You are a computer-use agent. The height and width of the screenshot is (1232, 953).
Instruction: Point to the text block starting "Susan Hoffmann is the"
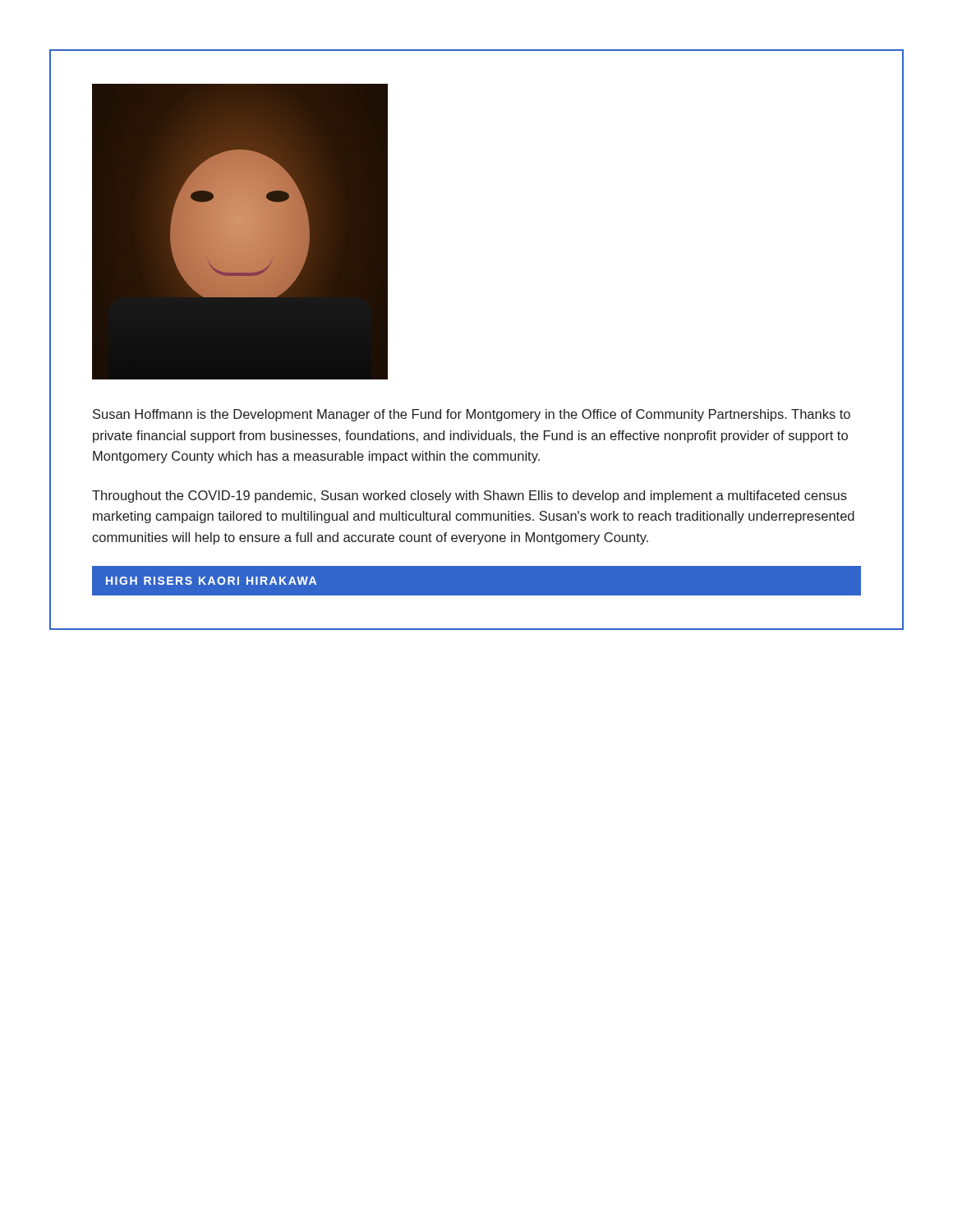pyautogui.click(x=471, y=435)
